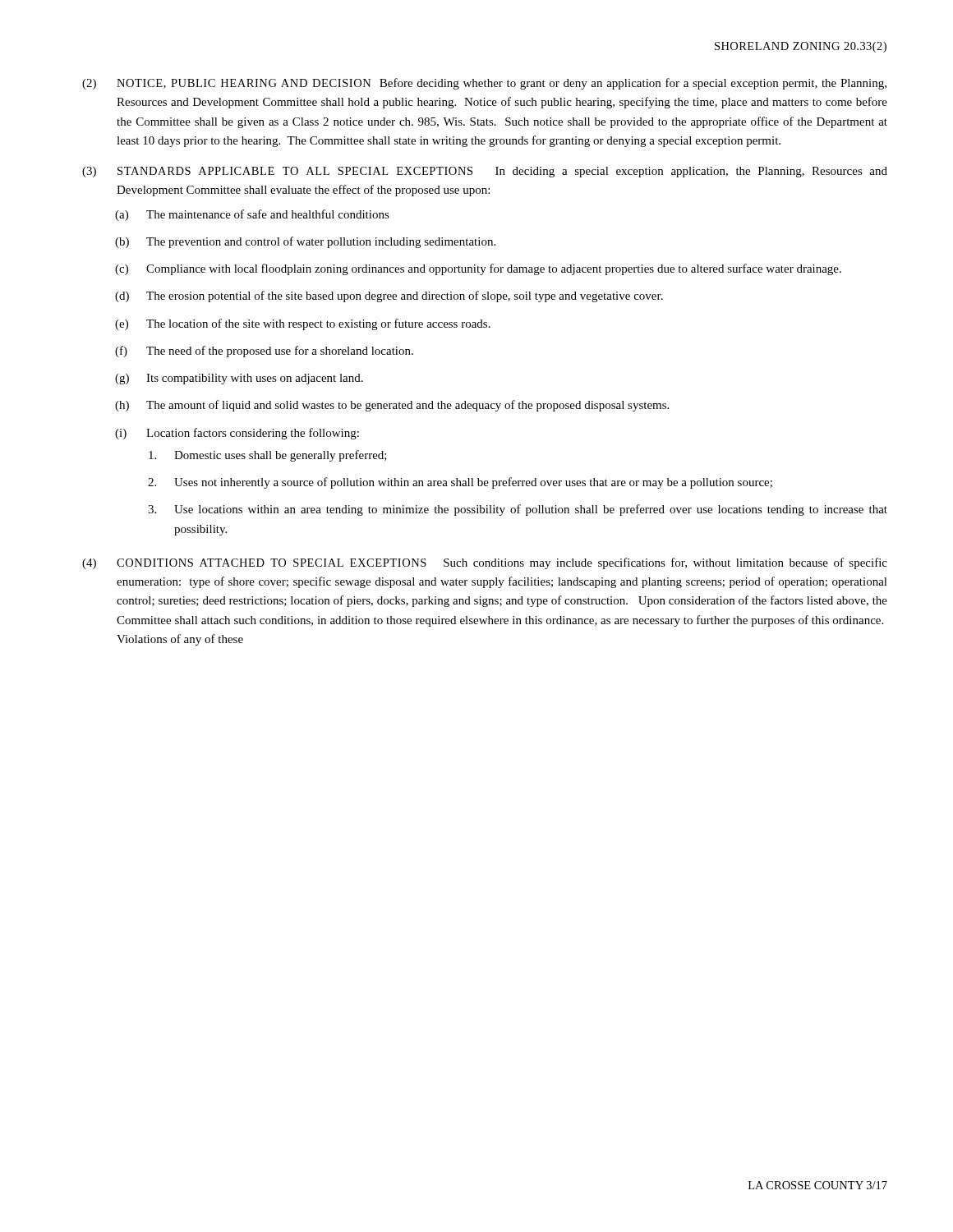Navigate to the text block starting "(h) The amount of"
This screenshot has height=1232, width=953.
(x=501, y=406)
